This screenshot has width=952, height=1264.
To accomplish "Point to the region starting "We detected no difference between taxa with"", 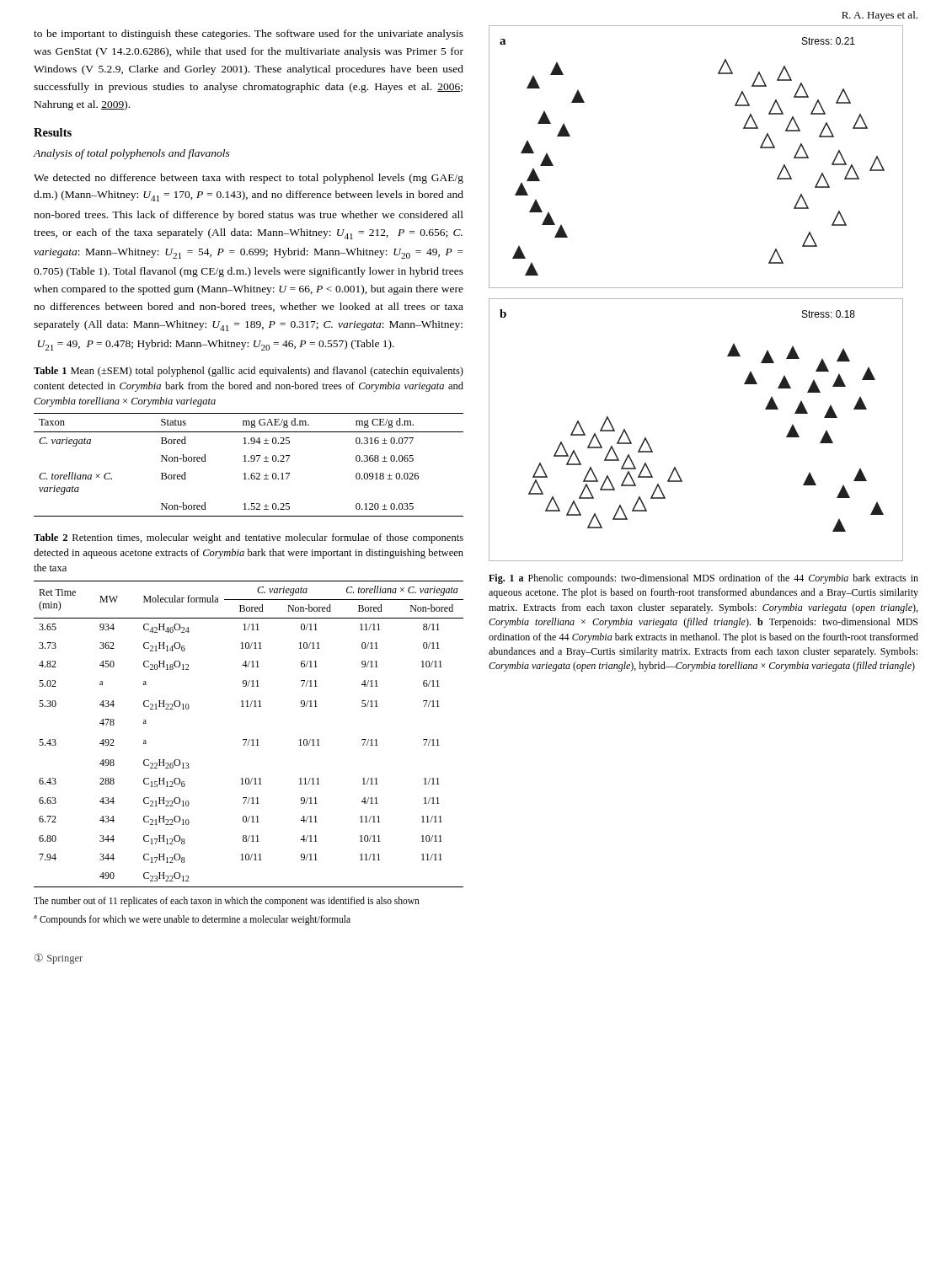I will 249,262.
